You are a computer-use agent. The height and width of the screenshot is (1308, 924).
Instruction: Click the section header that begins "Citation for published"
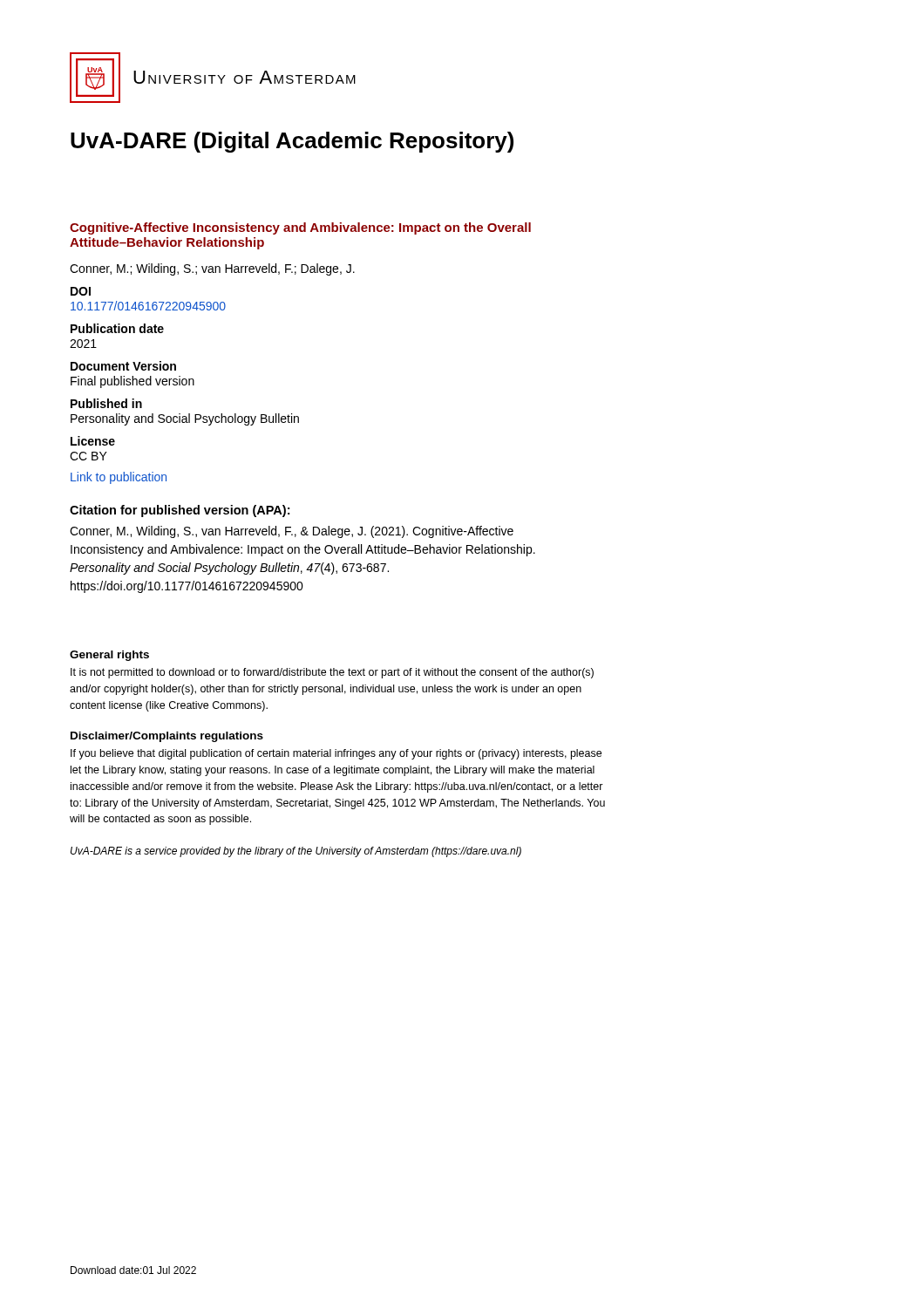[x=180, y=510]
